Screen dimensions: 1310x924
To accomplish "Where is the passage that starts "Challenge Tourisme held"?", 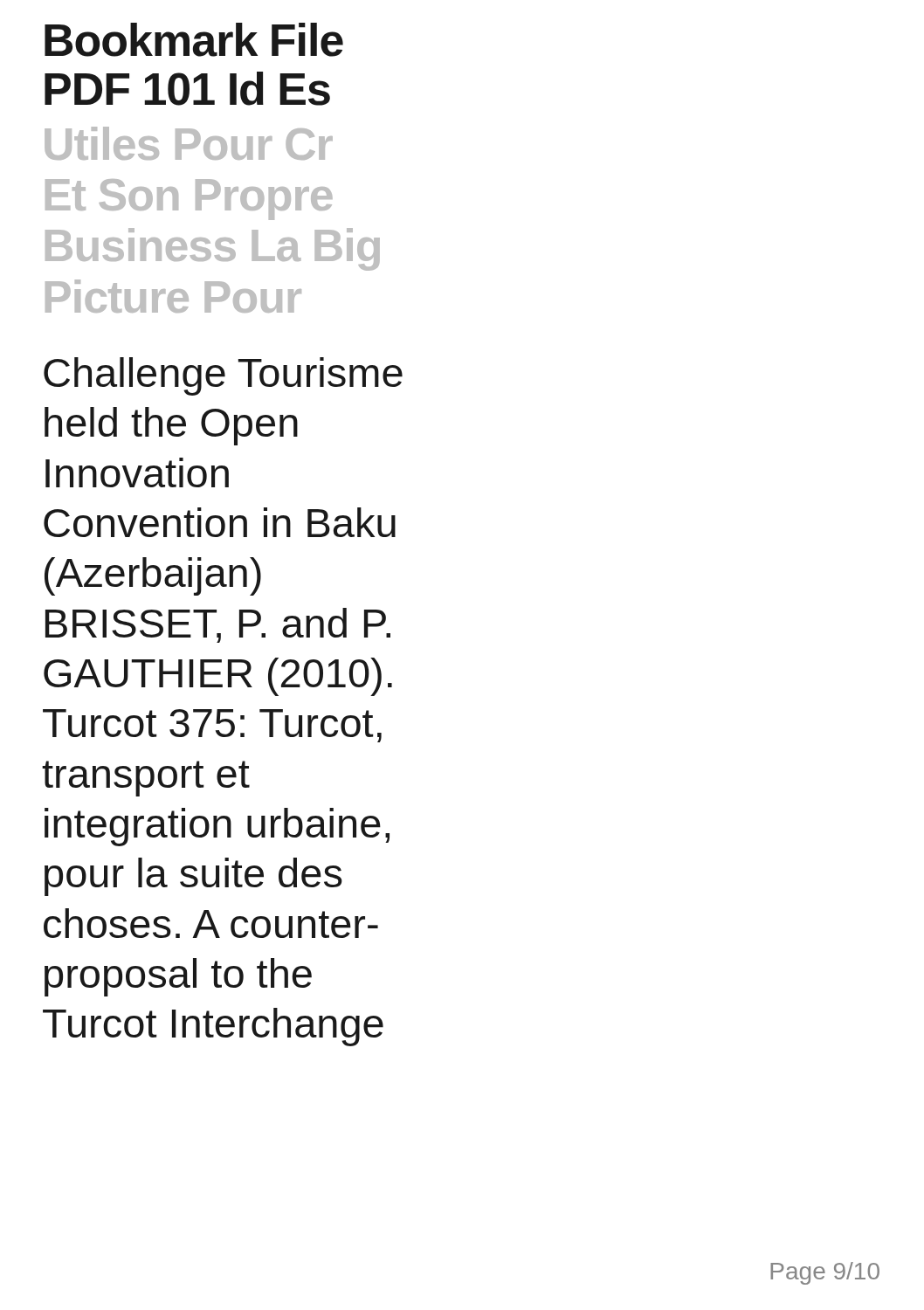I will pos(223,376).
